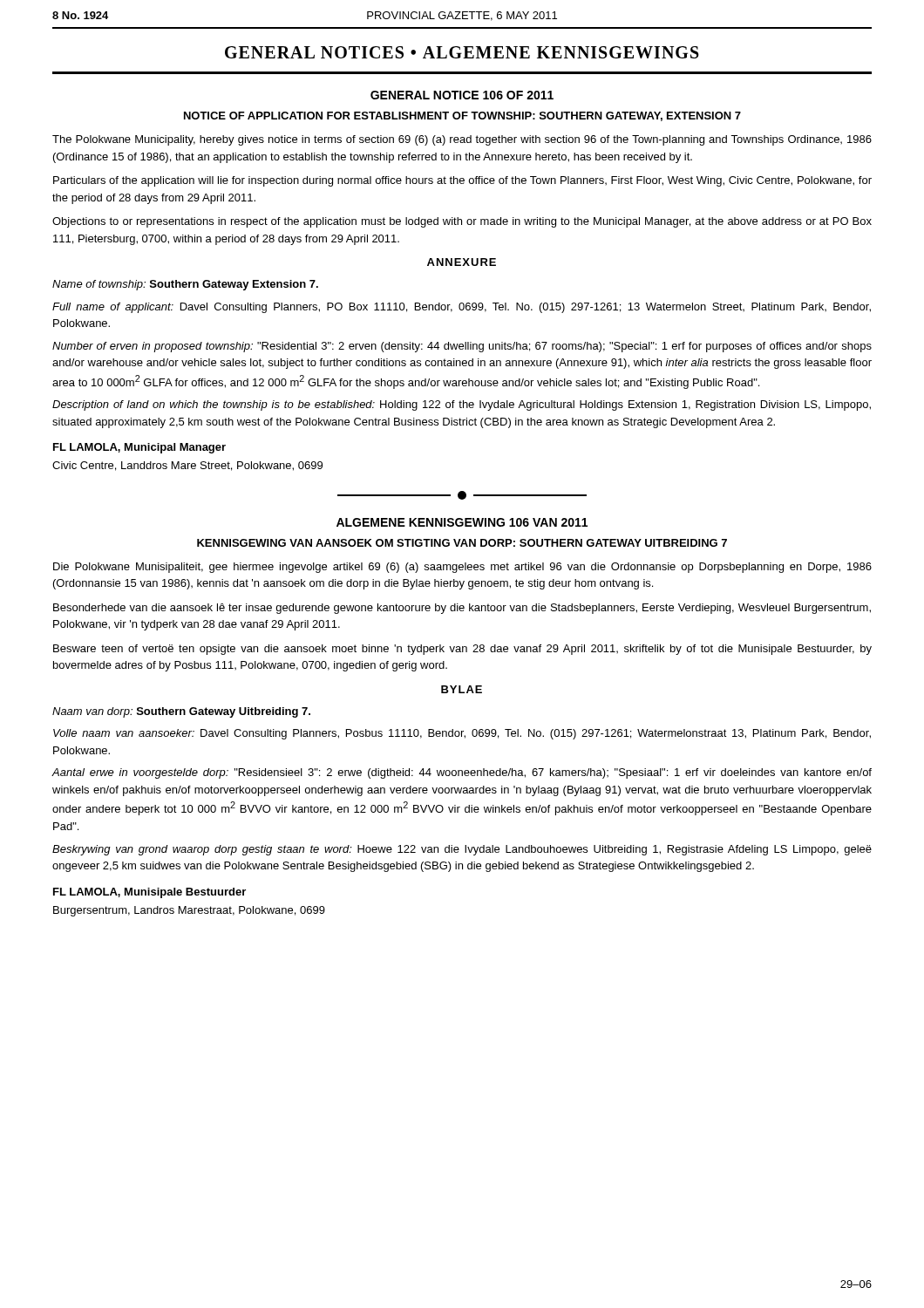The image size is (924, 1308).
Task: Click on the region starting "Aantal erwe in"
Action: click(x=462, y=799)
